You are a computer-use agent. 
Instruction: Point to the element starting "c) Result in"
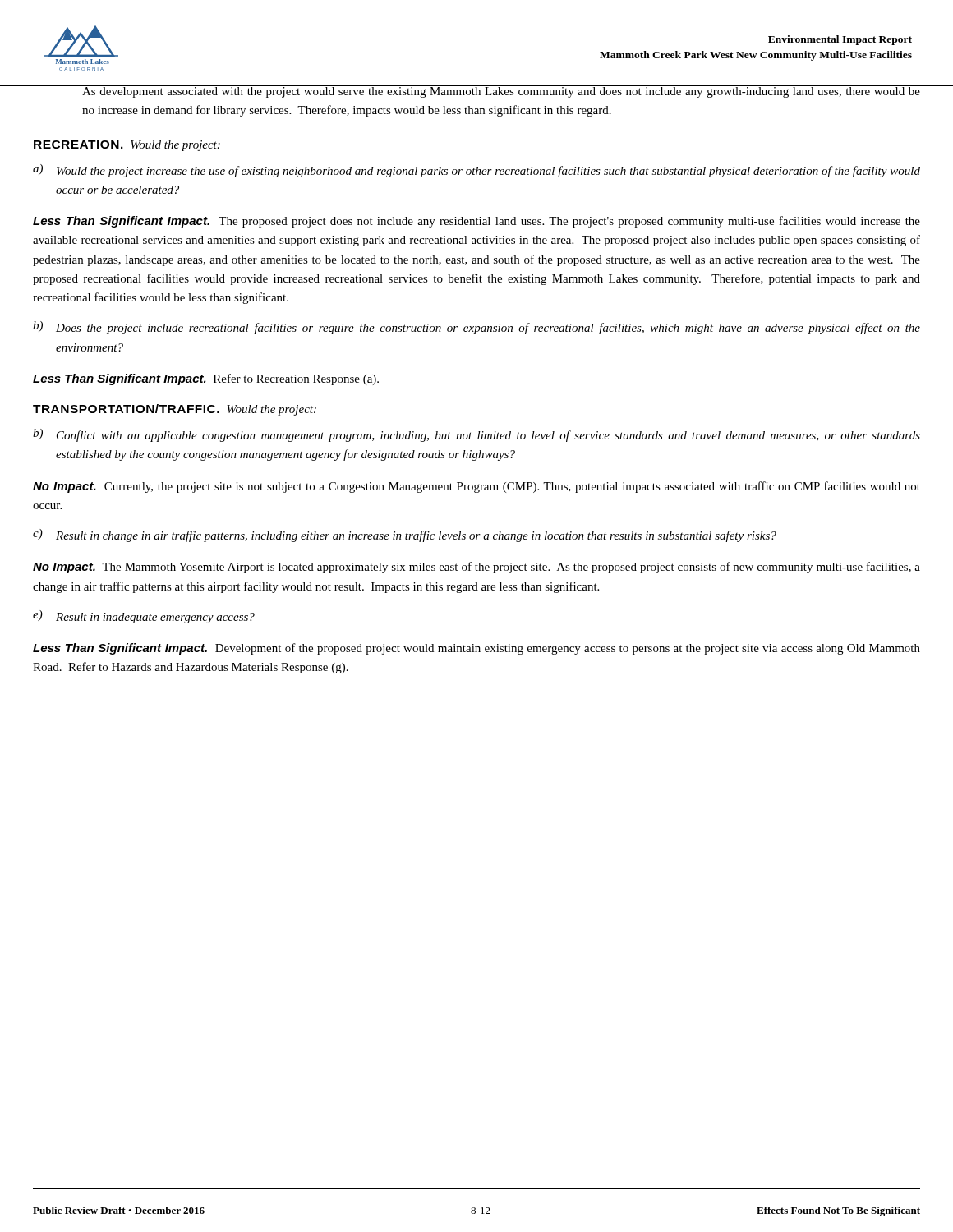pos(476,536)
